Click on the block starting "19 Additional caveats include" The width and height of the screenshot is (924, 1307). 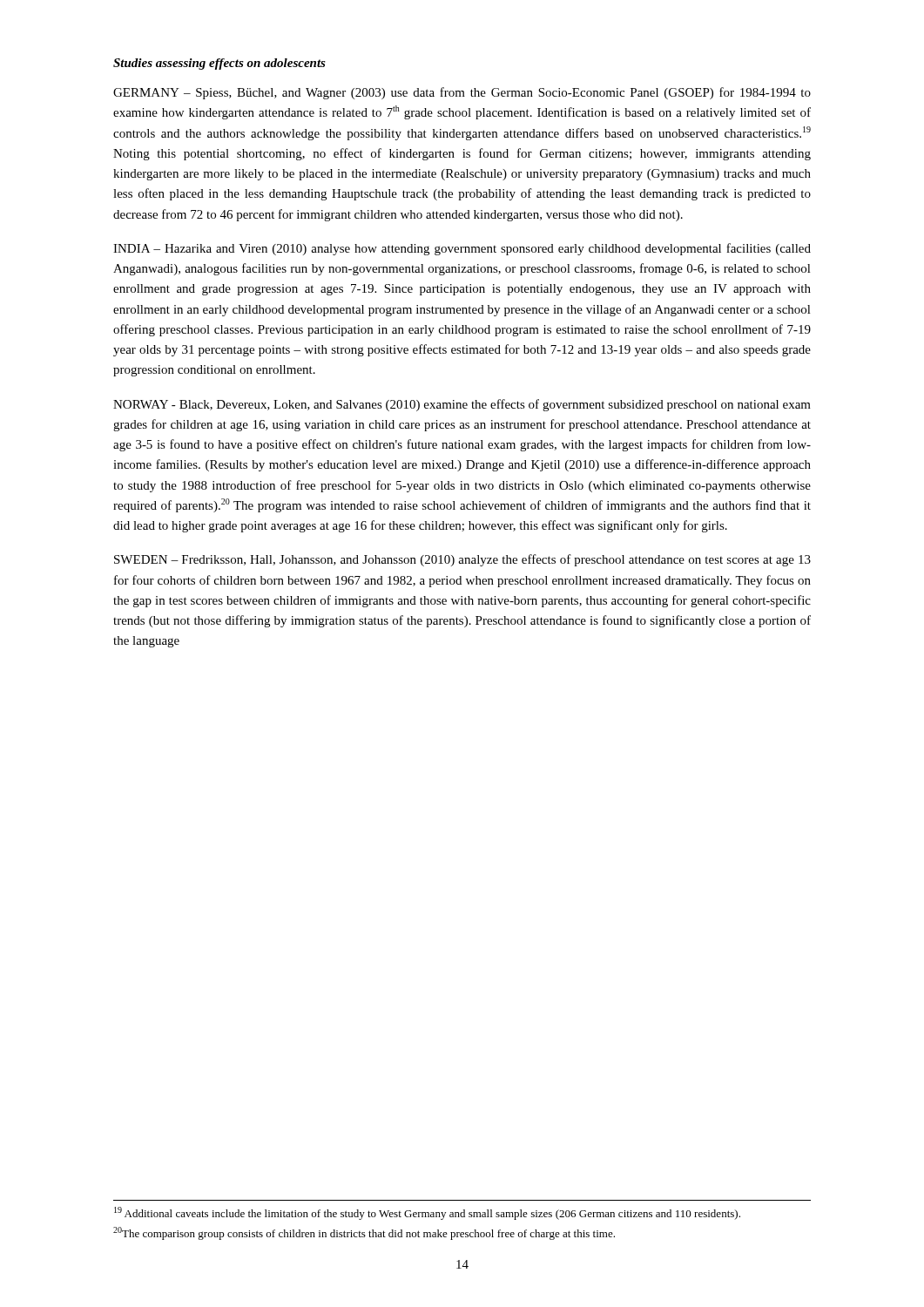[427, 1213]
